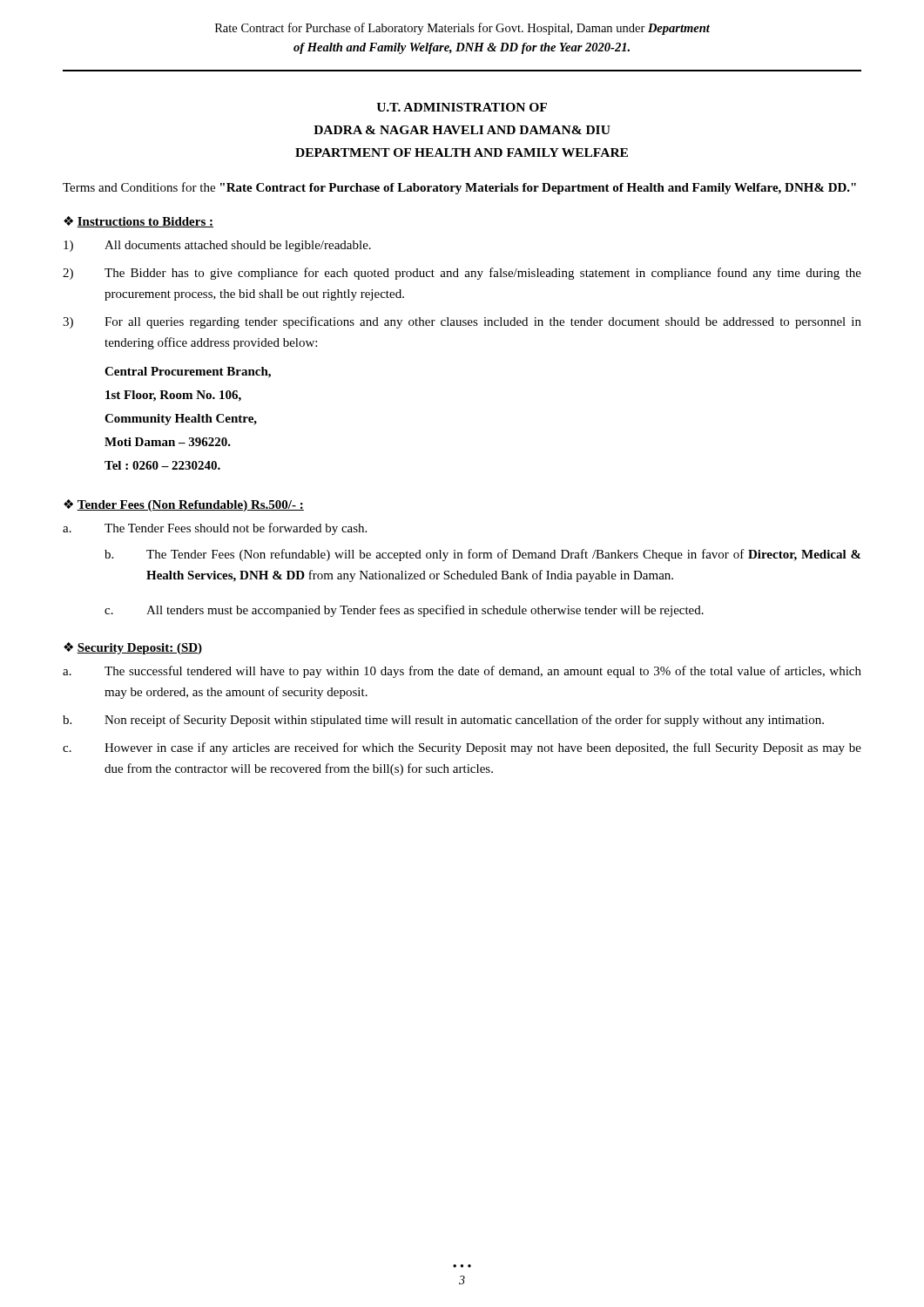The height and width of the screenshot is (1307, 924).
Task: Locate the section header that says "❖ Security Deposit:"
Action: tap(132, 647)
